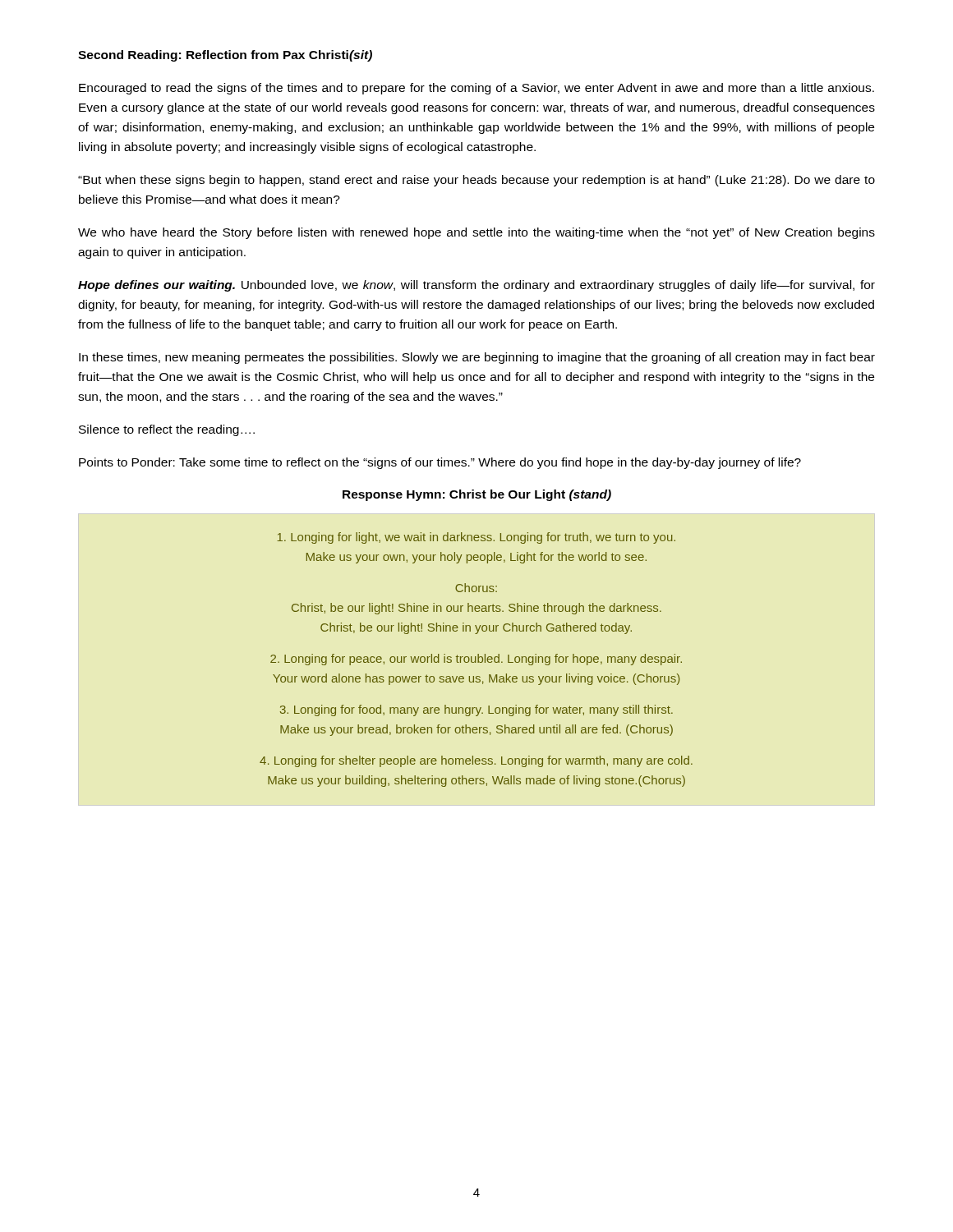Where is the passage that starts "We who have heard the"?
Image resolution: width=953 pixels, height=1232 pixels.
pos(476,242)
